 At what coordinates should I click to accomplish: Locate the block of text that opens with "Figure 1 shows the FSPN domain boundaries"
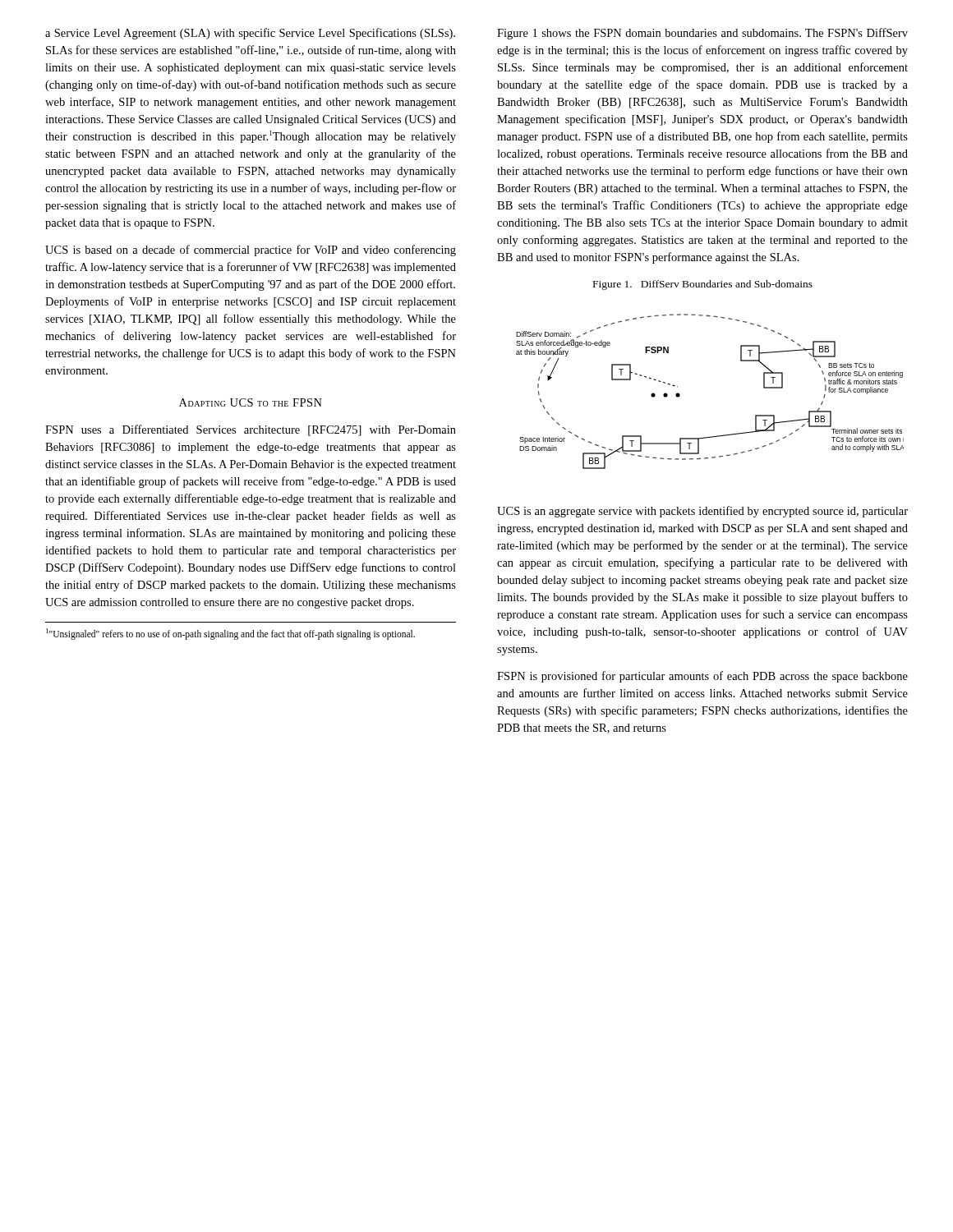(x=702, y=145)
